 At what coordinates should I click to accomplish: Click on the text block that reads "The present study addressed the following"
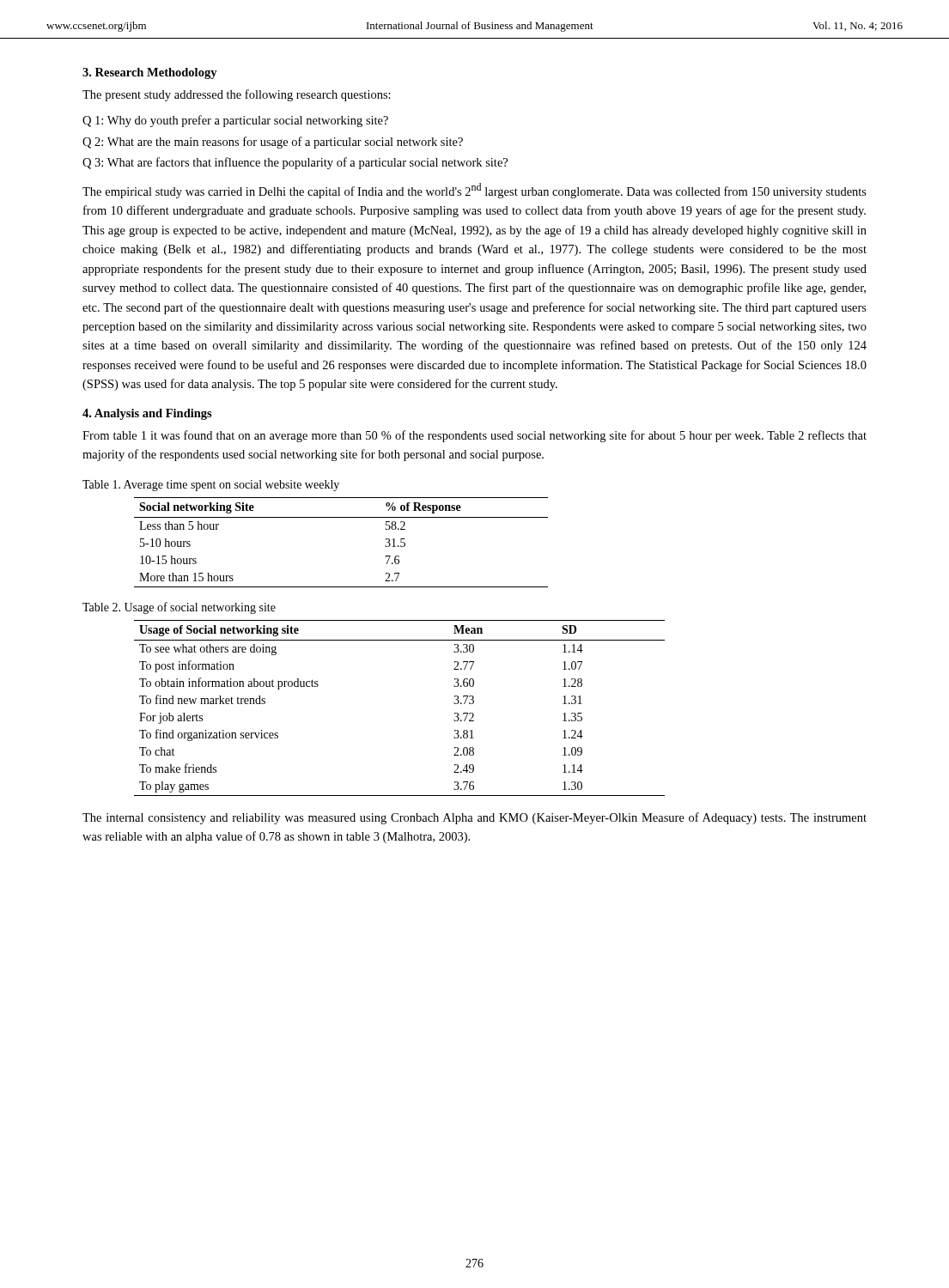(237, 94)
